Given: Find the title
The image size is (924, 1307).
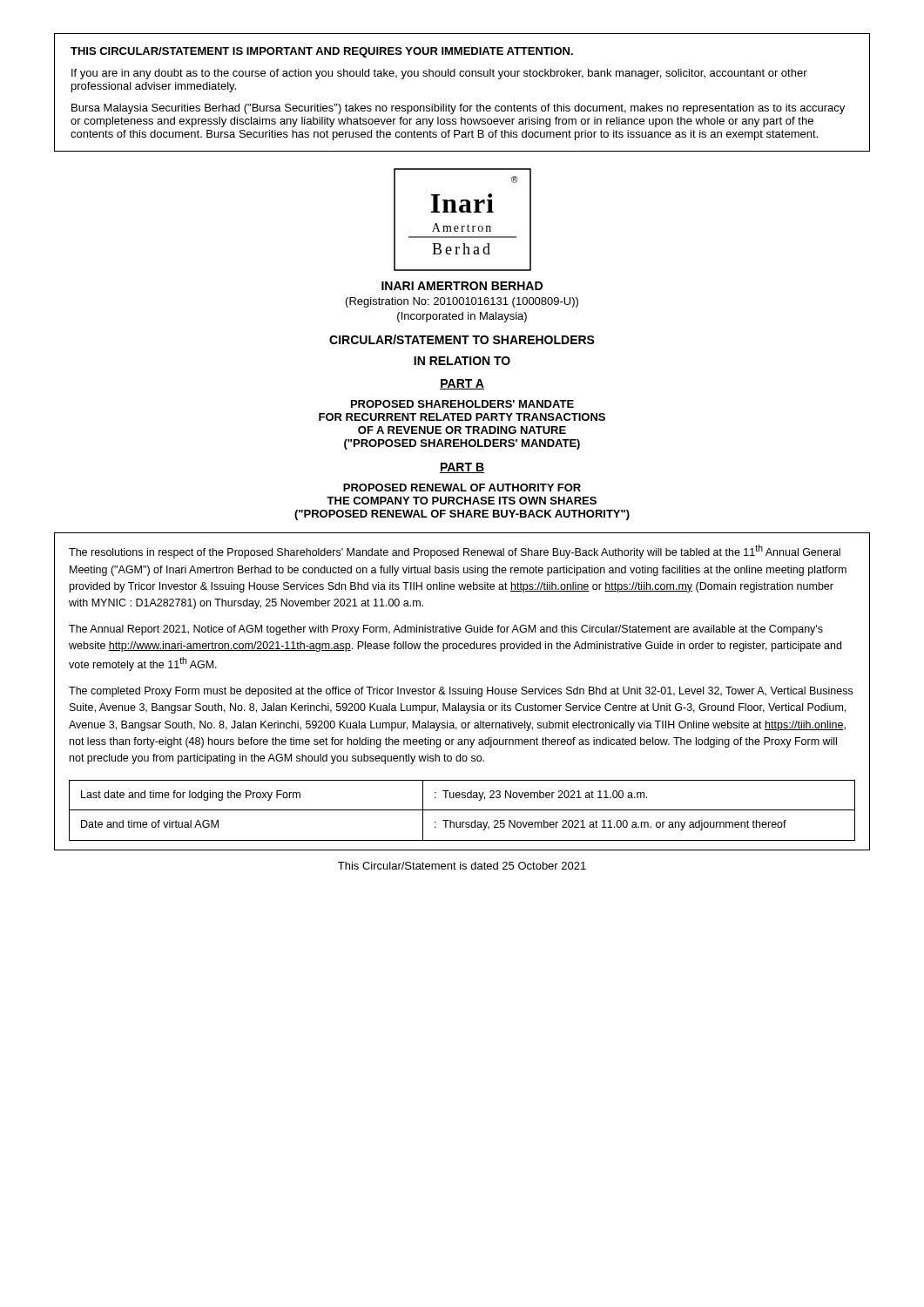Looking at the screenshot, I should click(462, 286).
